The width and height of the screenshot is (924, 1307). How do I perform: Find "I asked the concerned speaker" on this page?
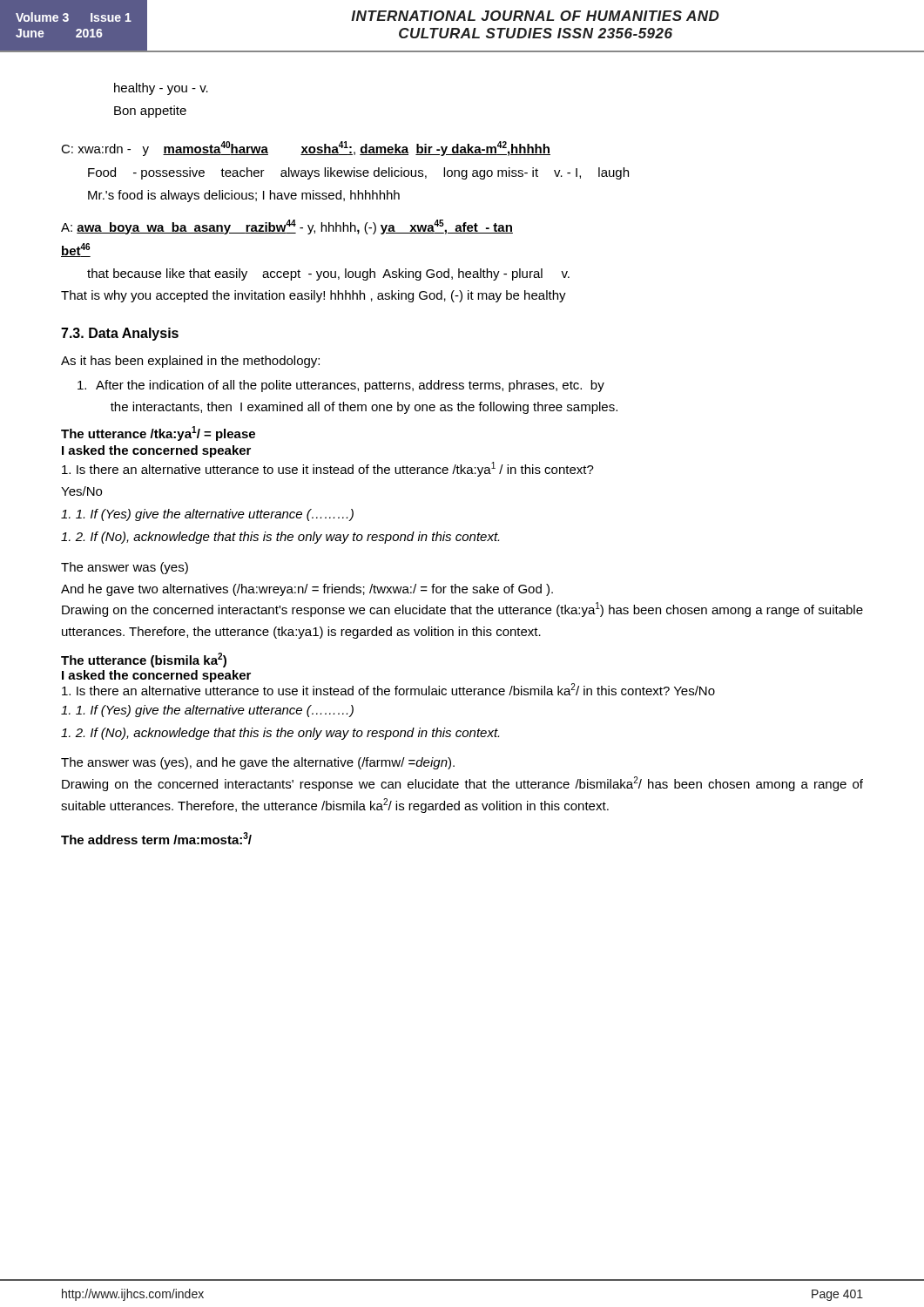click(156, 450)
